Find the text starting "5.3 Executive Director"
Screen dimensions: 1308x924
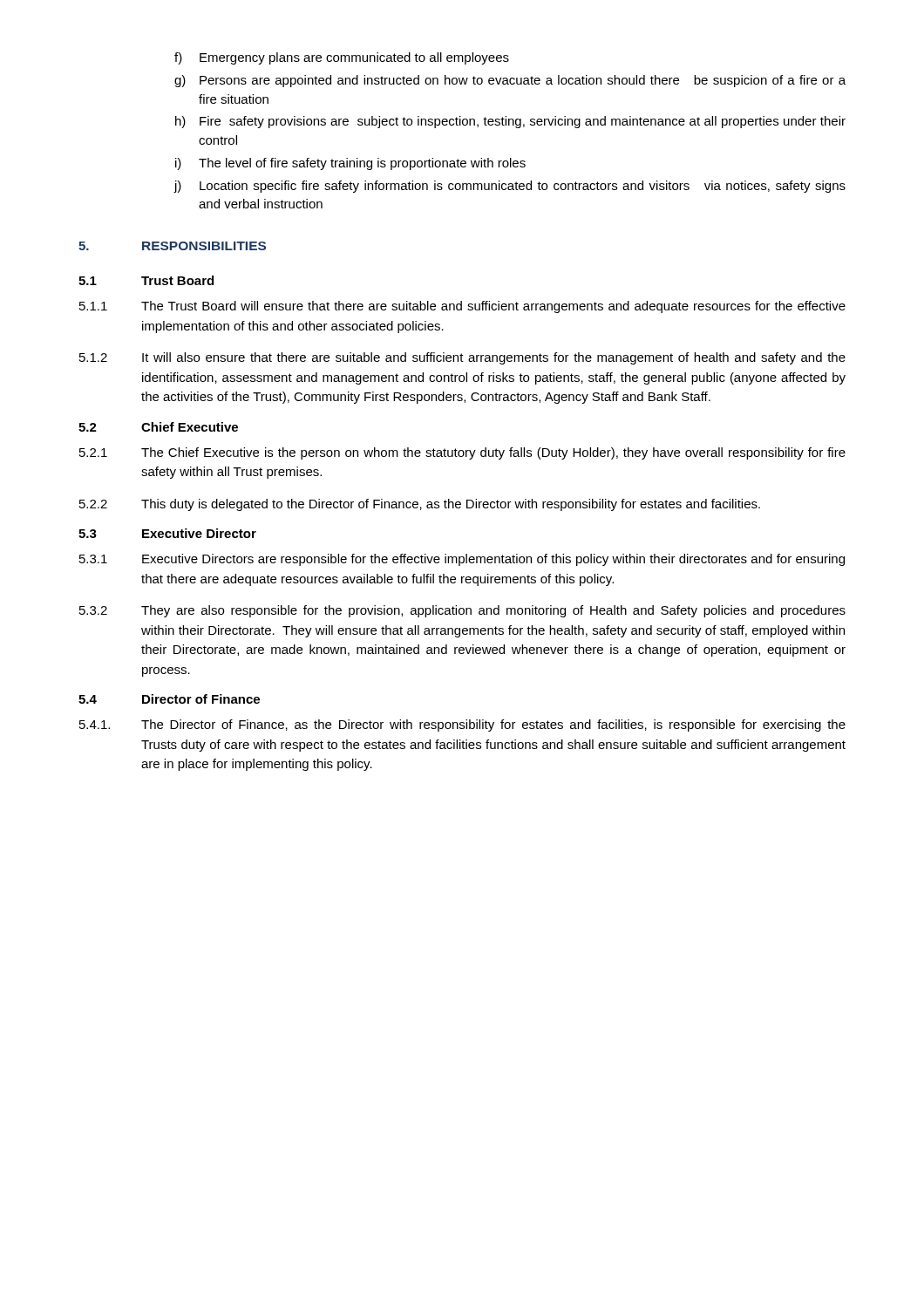[x=167, y=533]
